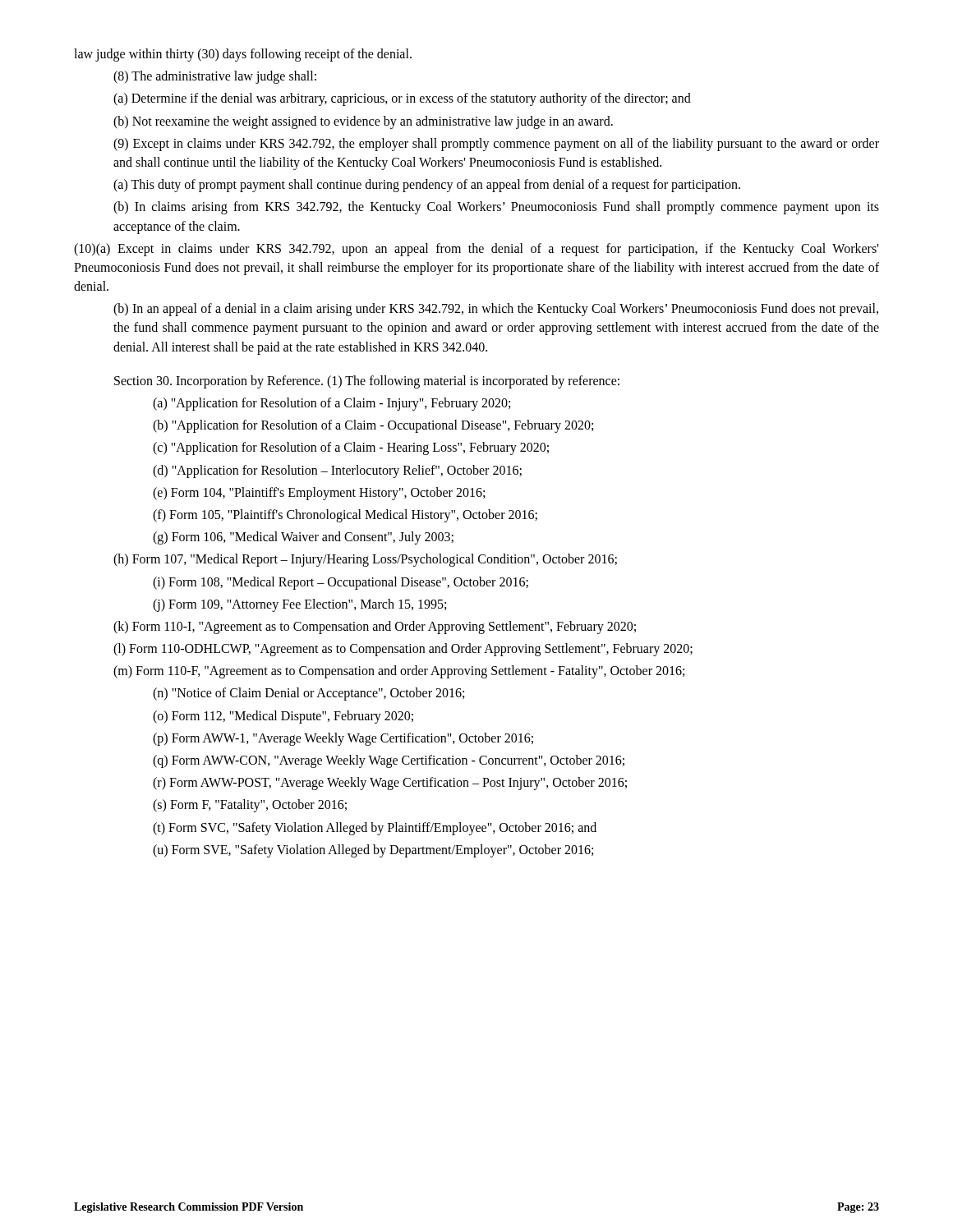The image size is (953, 1232).
Task: Point to the block beginning "law judge within thirty (30)"
Action: click(x=243, y=55)
